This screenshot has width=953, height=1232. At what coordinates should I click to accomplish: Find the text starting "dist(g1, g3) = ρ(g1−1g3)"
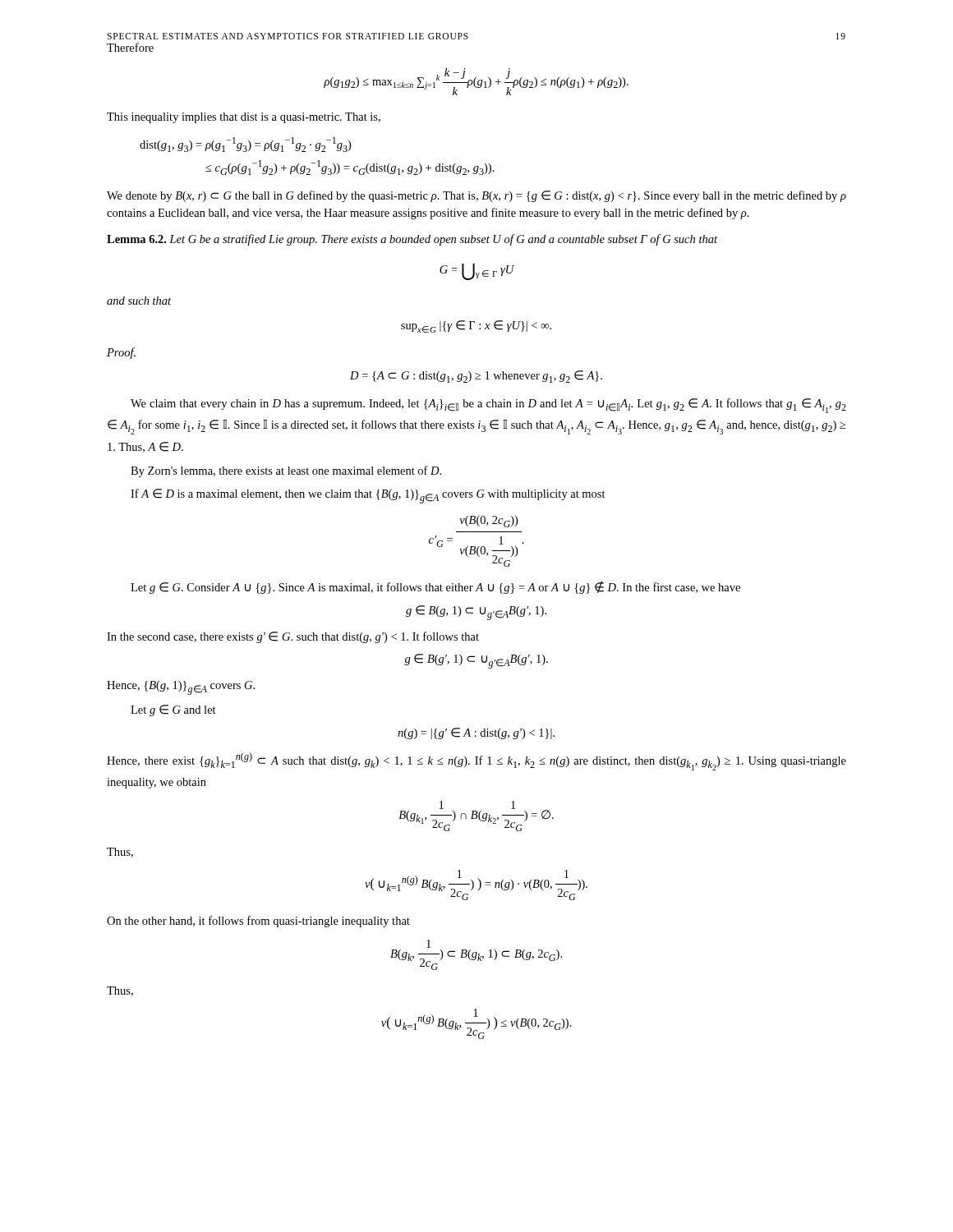[x=493, y=156]
